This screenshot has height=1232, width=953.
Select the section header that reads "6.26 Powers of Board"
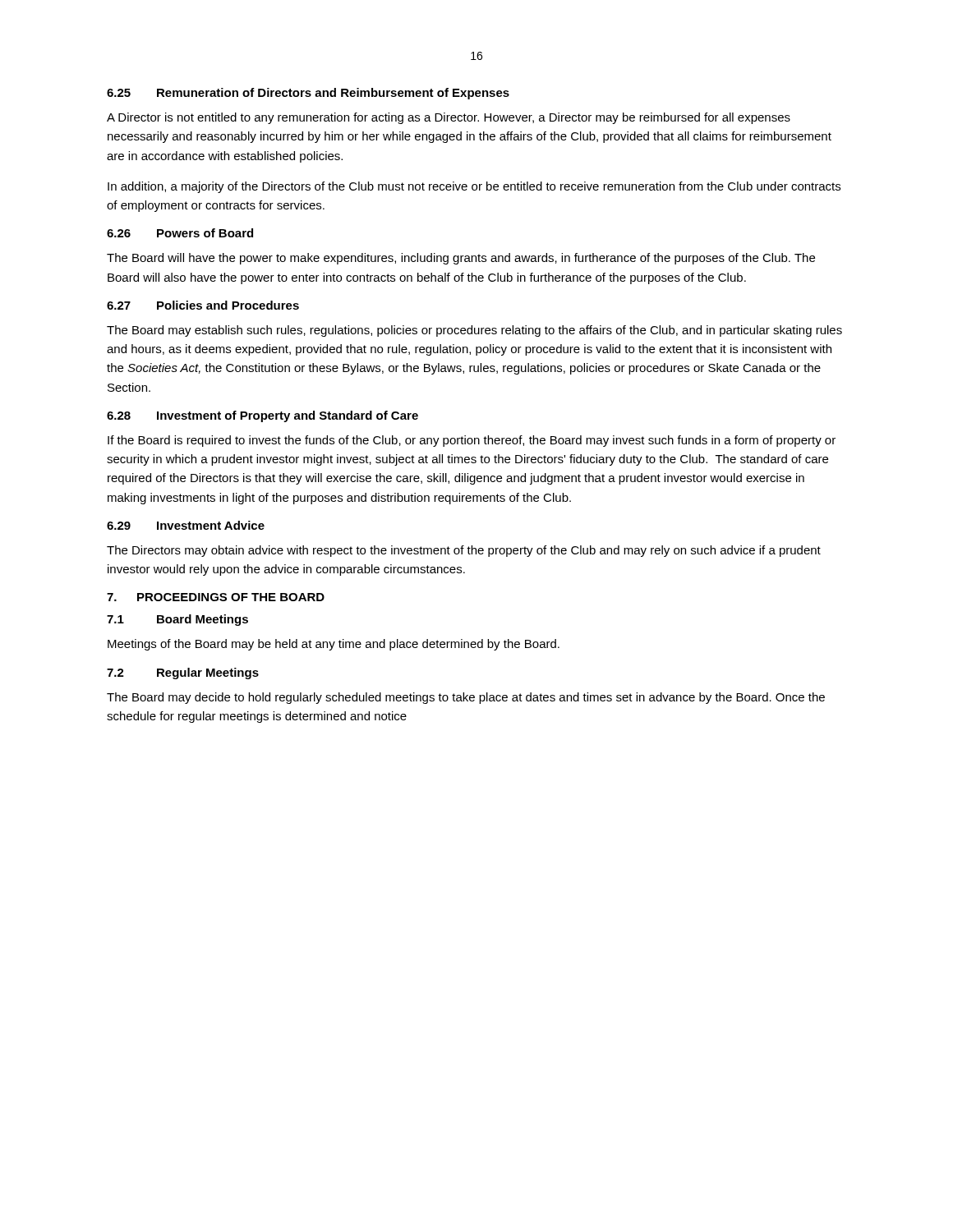pos(180,233)
